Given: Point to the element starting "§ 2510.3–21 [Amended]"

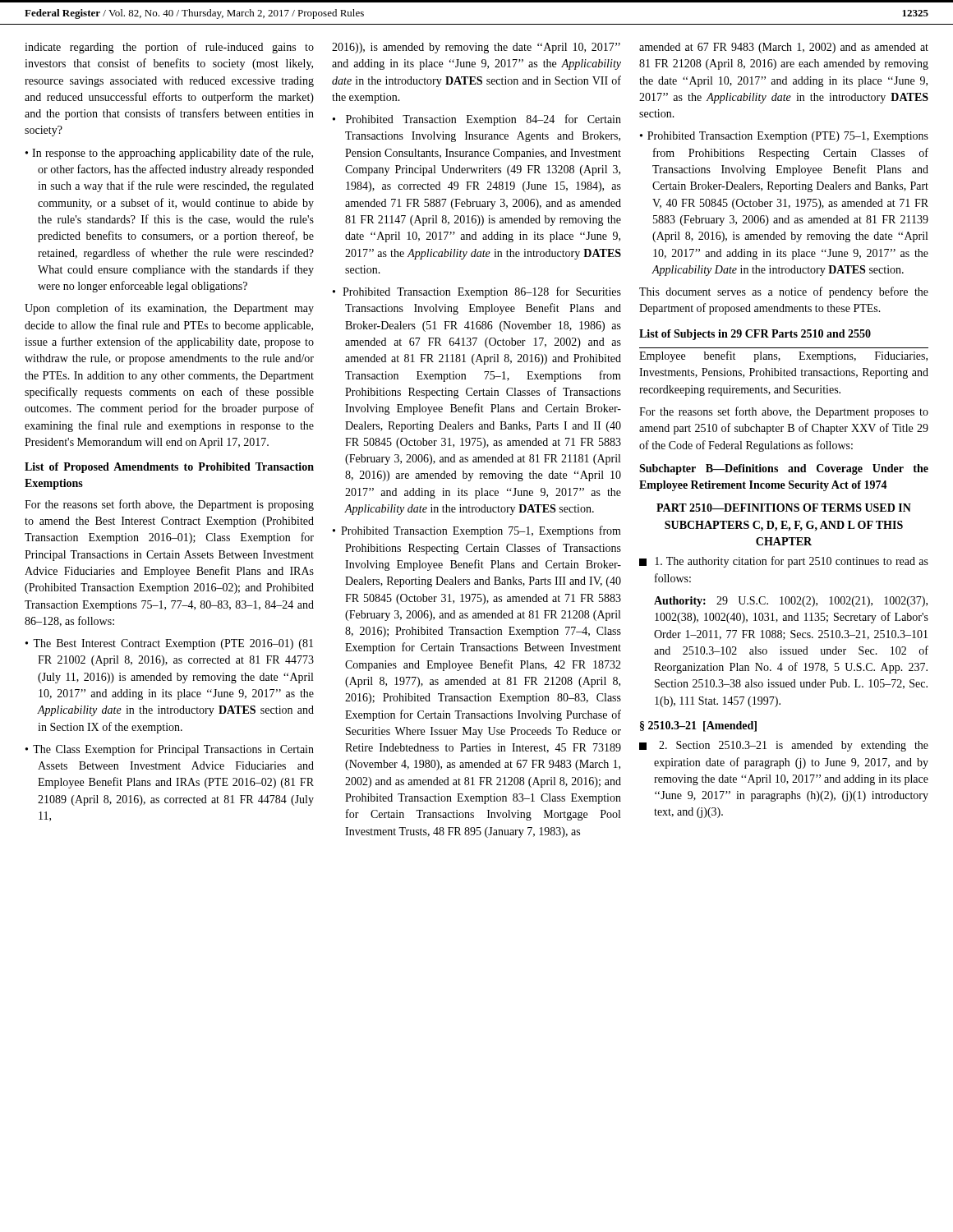Looking at the screenshot, I should point(698,726).
